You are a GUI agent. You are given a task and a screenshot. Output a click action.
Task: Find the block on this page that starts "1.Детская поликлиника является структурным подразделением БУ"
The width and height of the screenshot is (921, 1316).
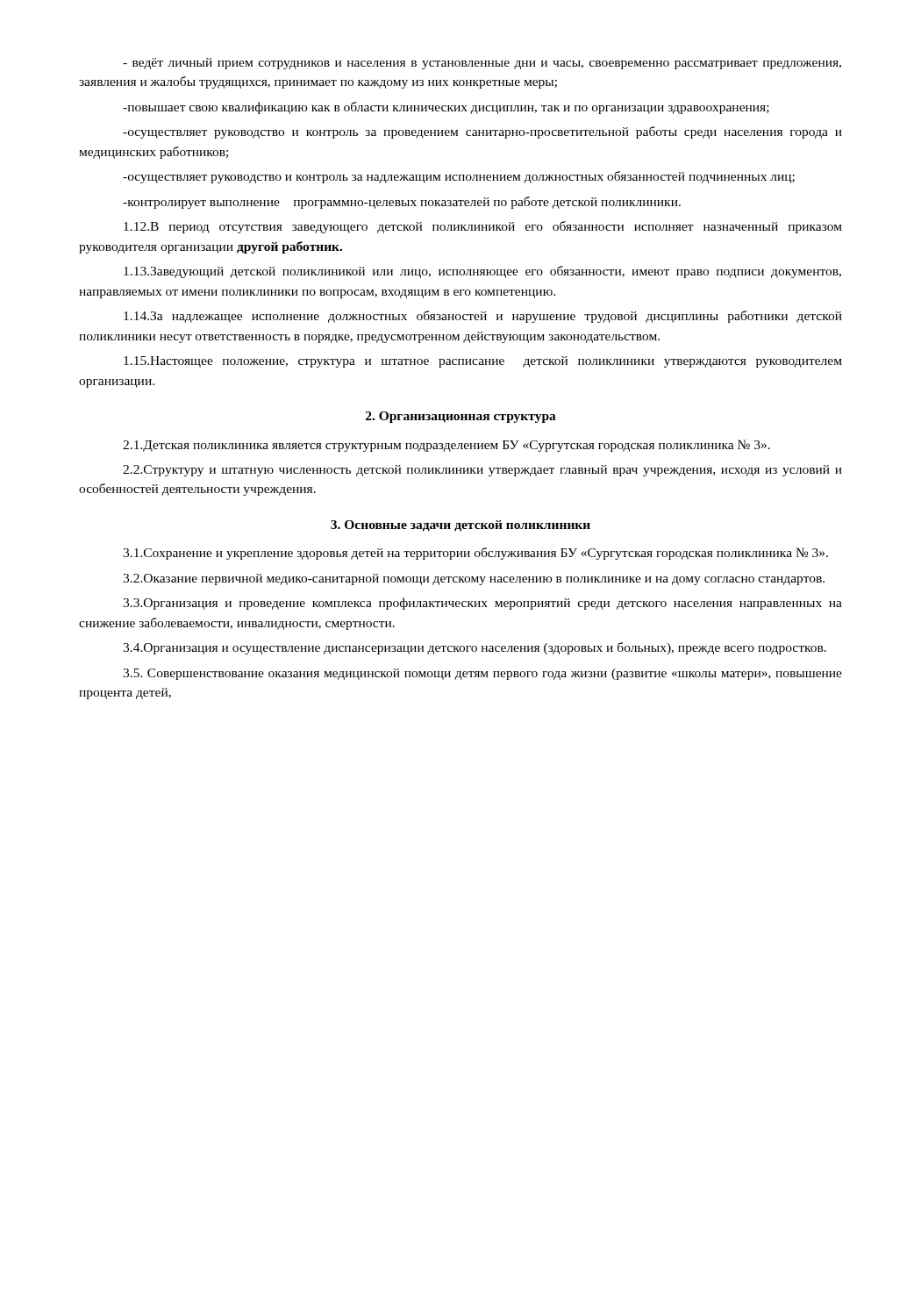460,445
